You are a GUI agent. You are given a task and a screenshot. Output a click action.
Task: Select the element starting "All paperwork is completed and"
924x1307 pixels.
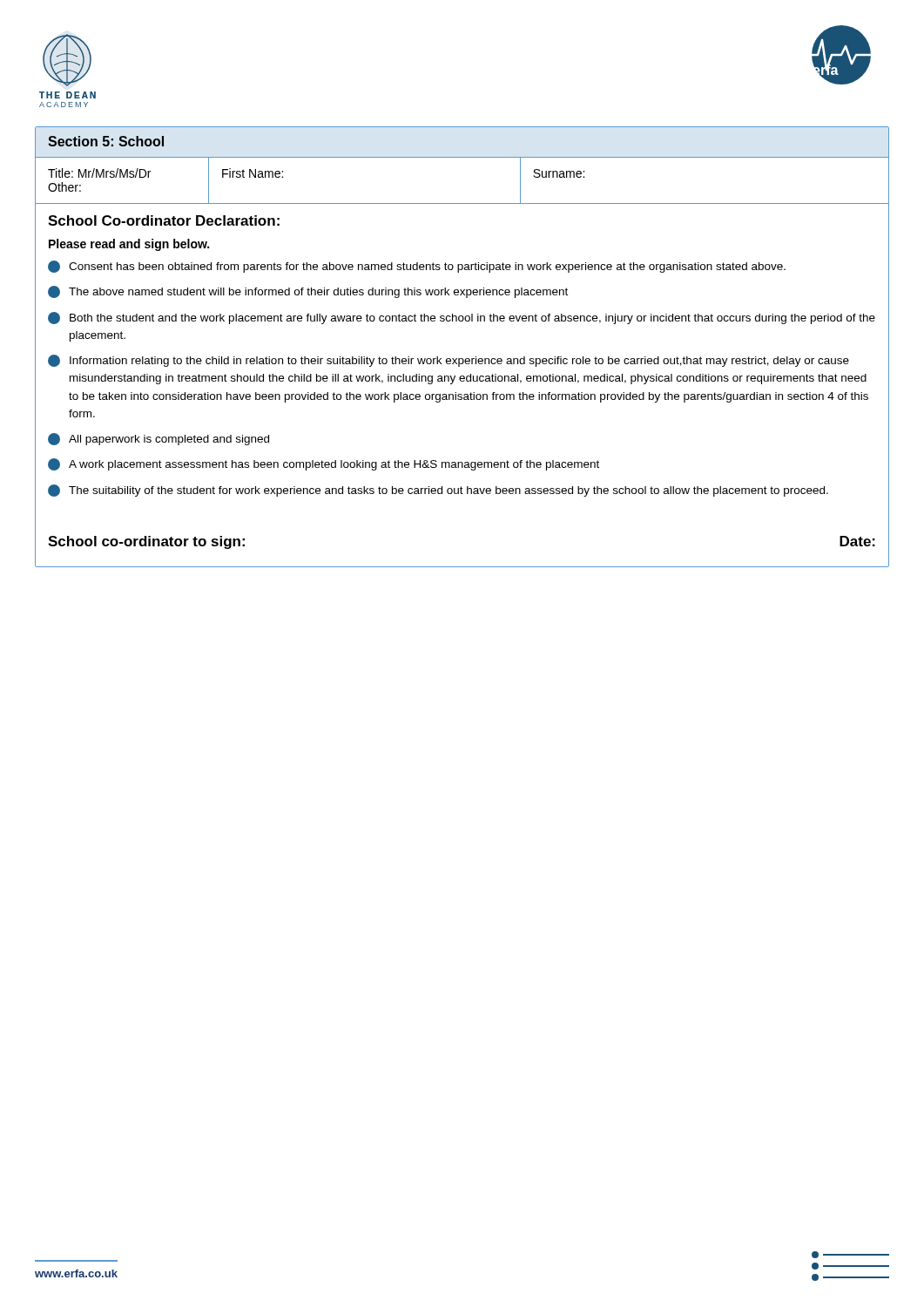point(158,439)
